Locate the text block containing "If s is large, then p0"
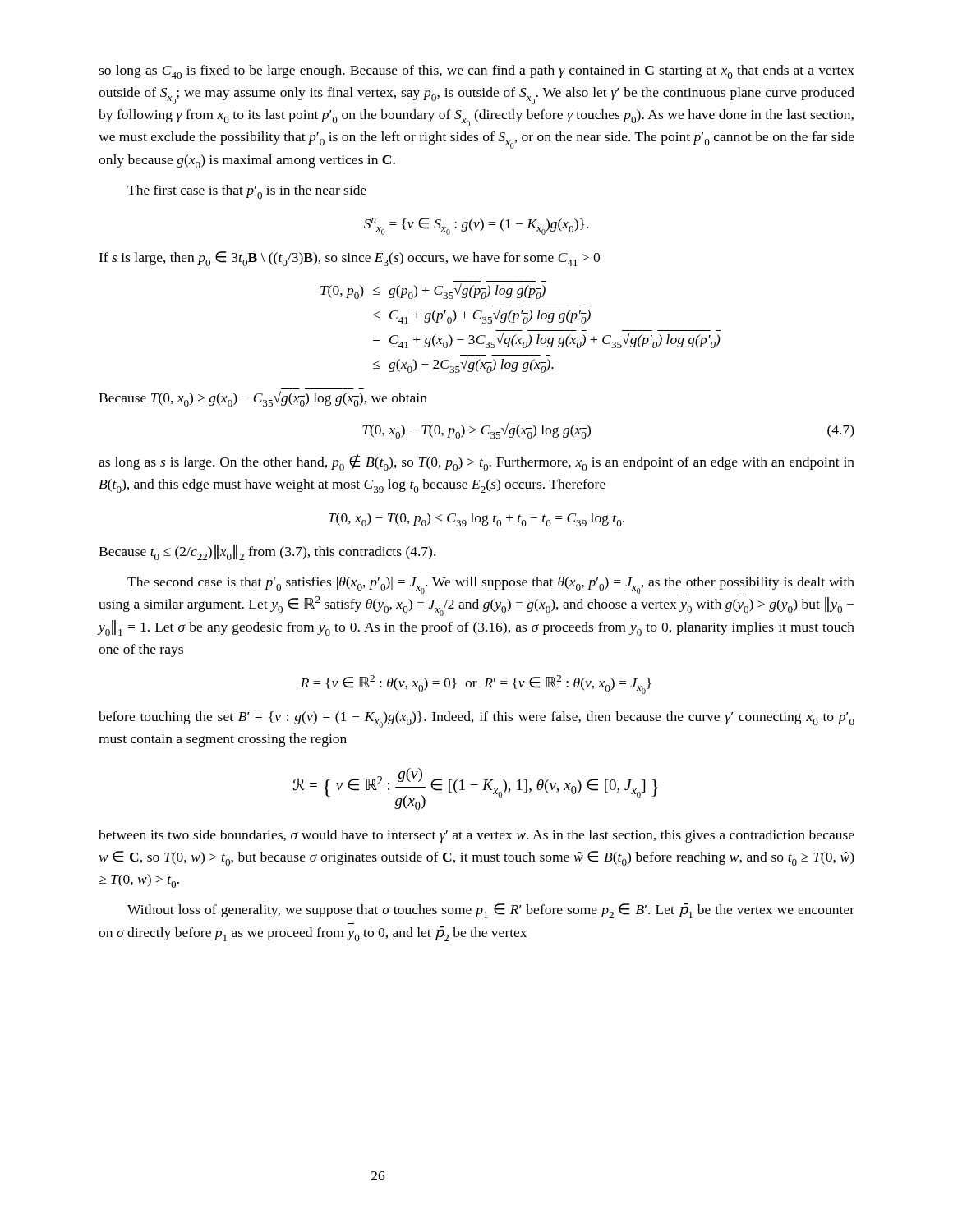Screen dimensions: 1232x953 click(x=476, y=257)
